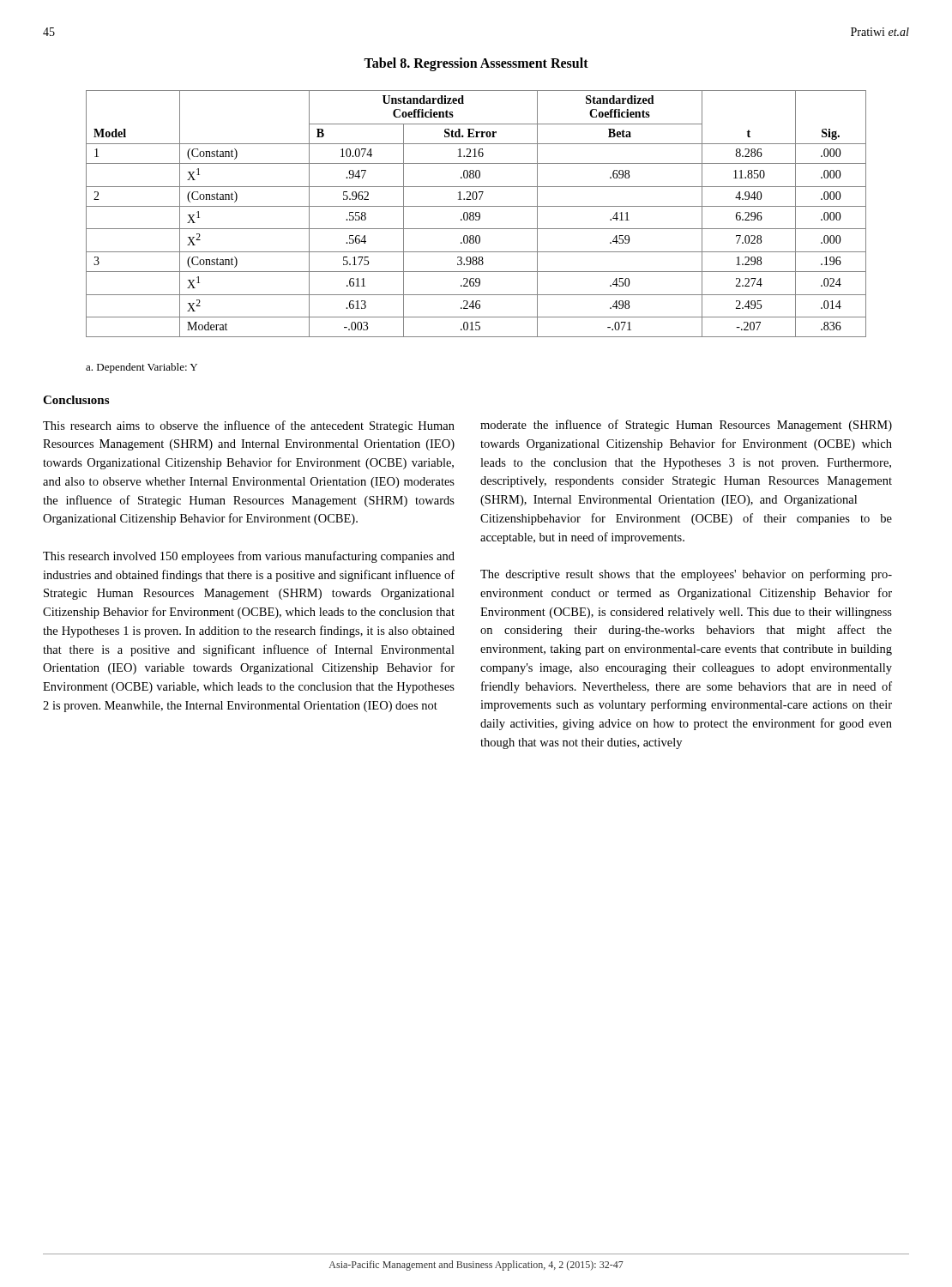
Task: Find the block starting "This research aims to observe the influence"
Action: tap(249, 472)
